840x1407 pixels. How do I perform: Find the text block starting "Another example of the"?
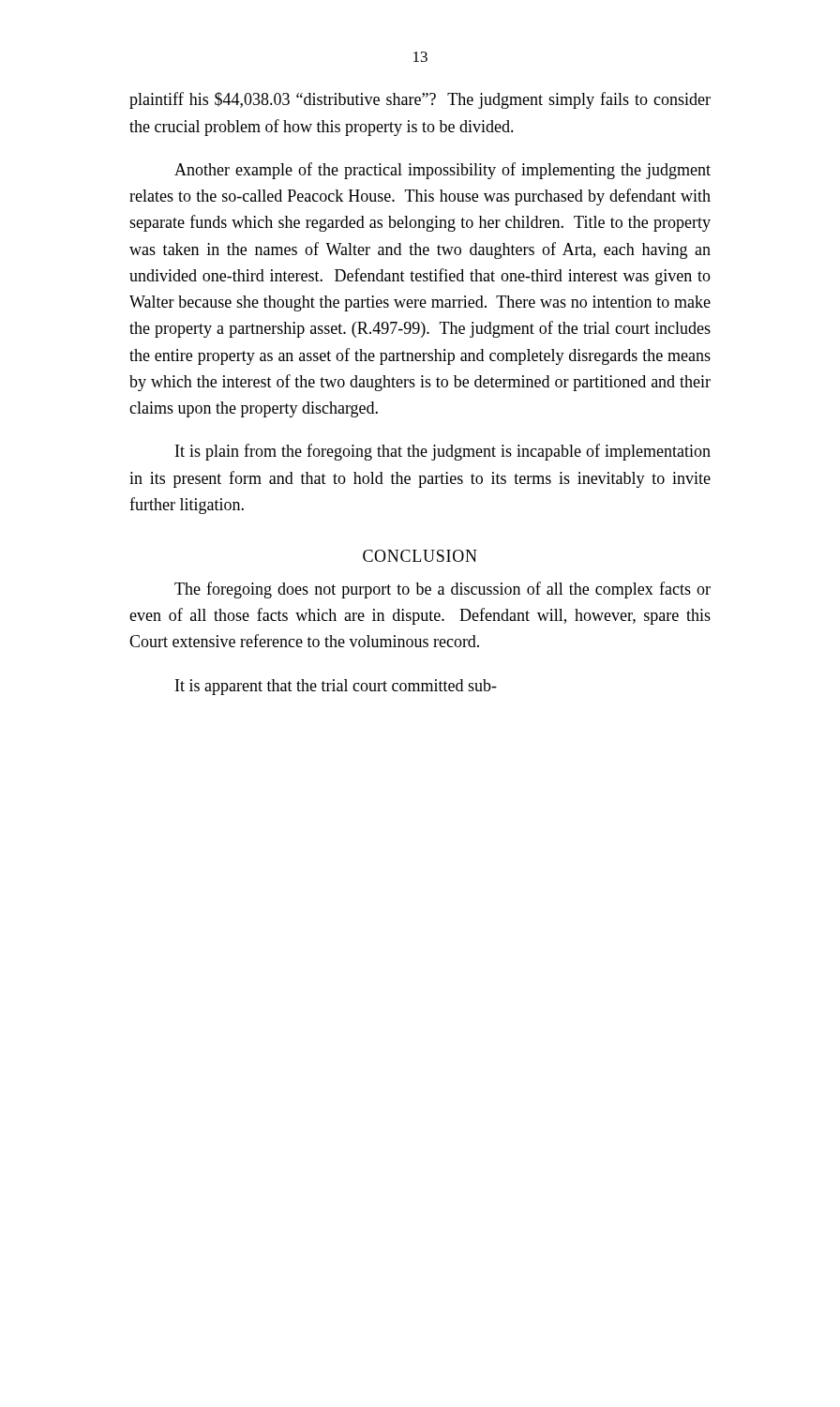click(x=420, y=289)
